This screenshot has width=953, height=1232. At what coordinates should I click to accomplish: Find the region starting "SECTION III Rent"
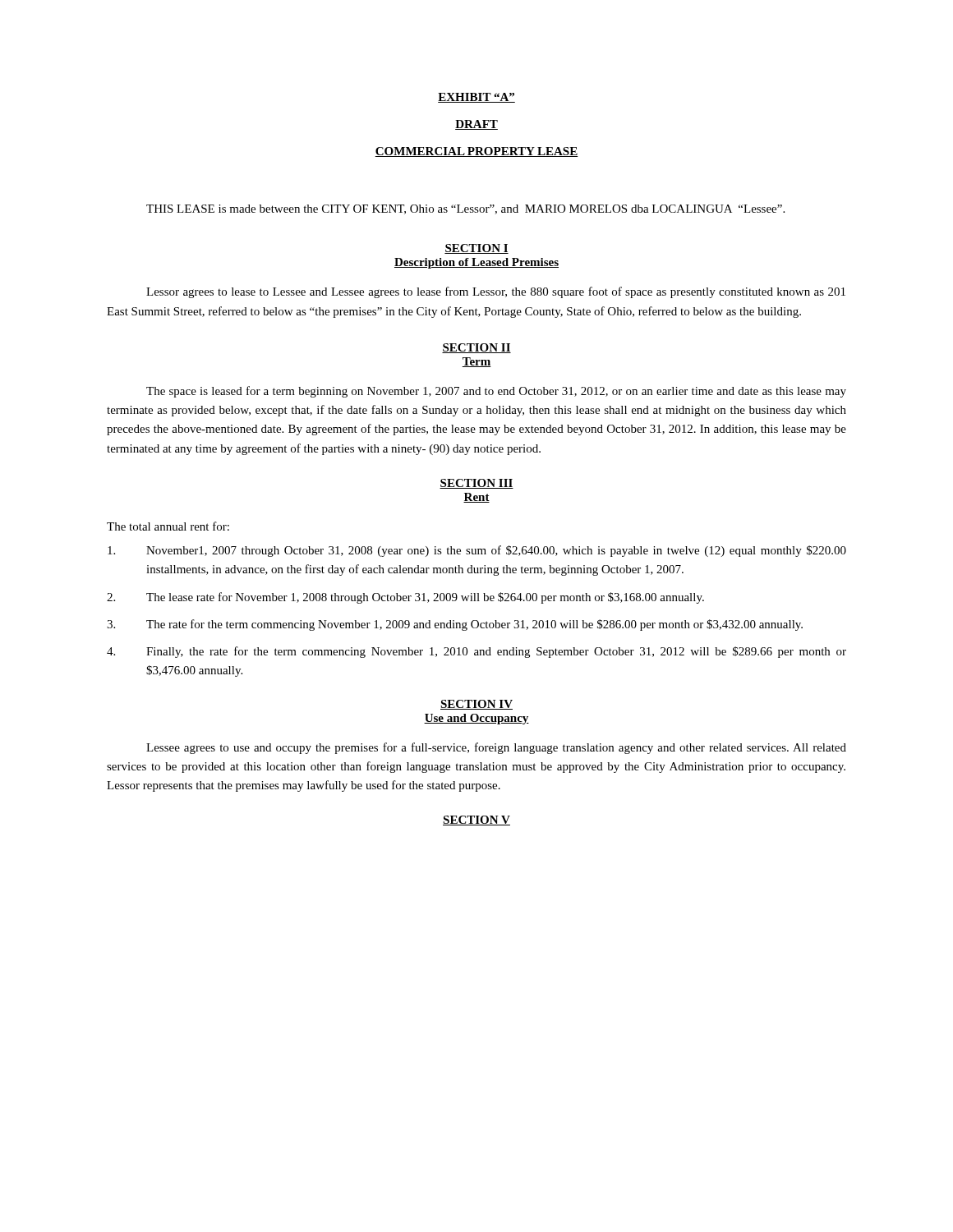[476, 490]
